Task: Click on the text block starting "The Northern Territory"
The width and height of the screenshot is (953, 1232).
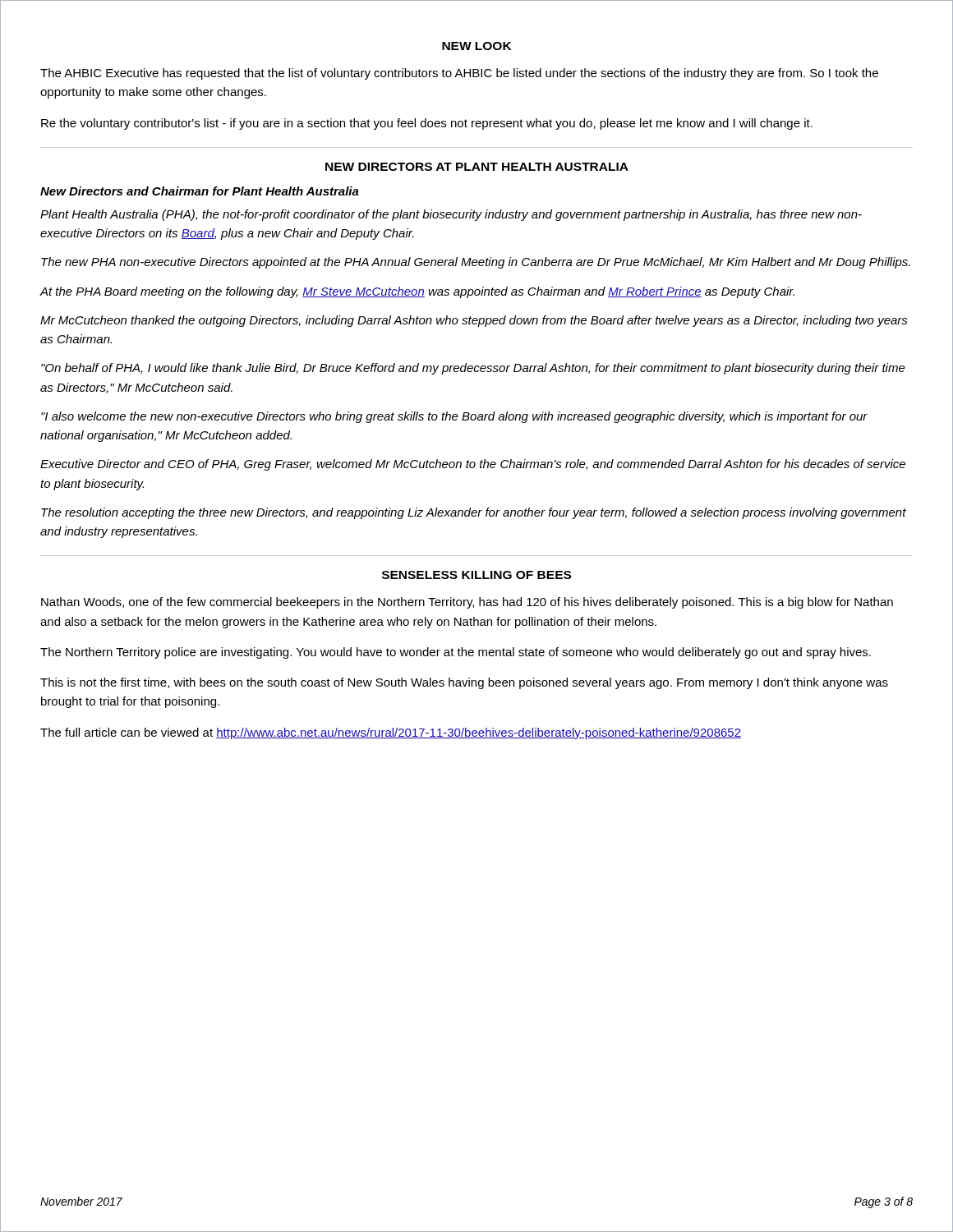Action: 456,652
